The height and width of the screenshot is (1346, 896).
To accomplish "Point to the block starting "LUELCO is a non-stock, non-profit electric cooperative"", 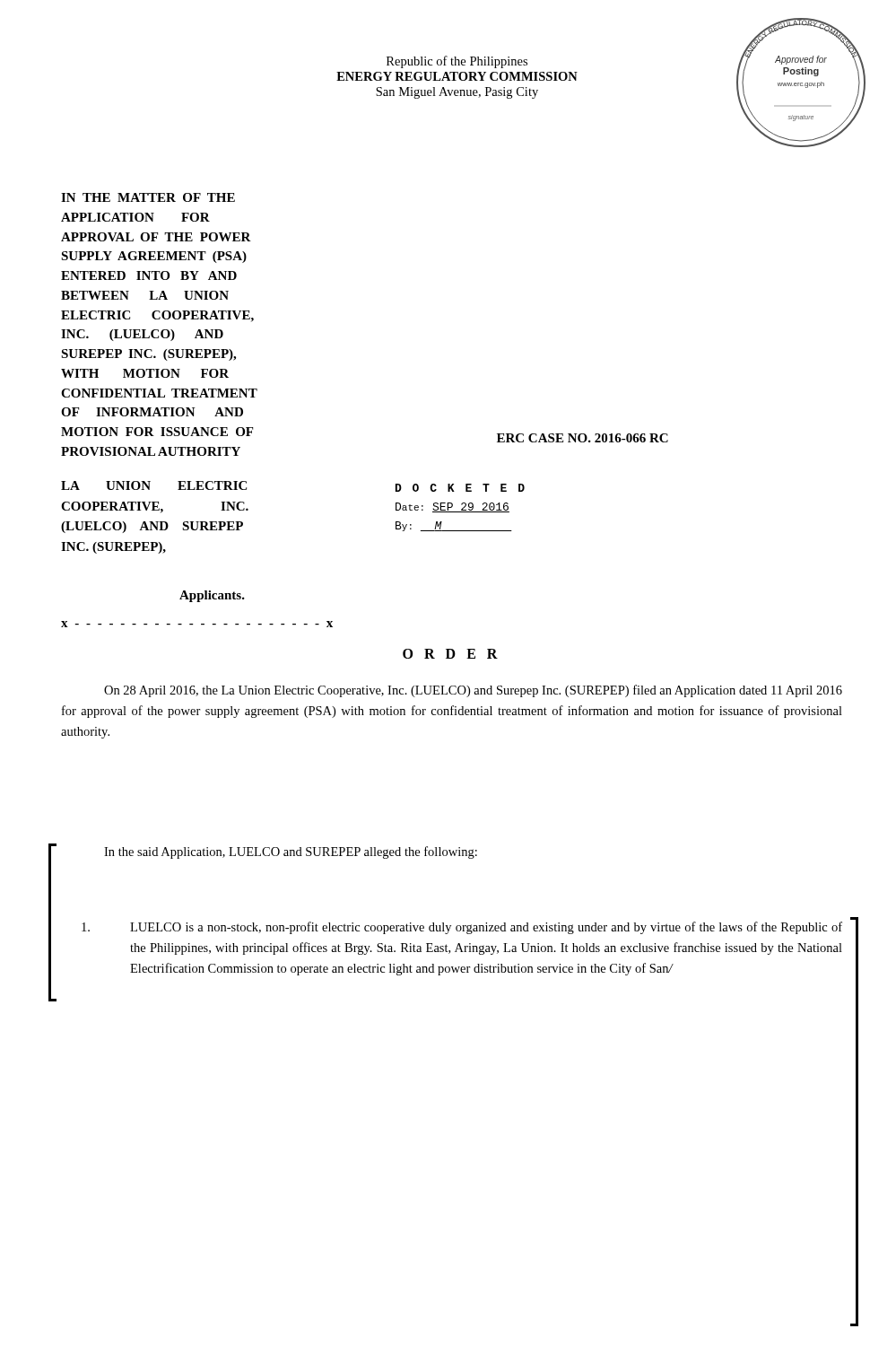I will 486,948.
